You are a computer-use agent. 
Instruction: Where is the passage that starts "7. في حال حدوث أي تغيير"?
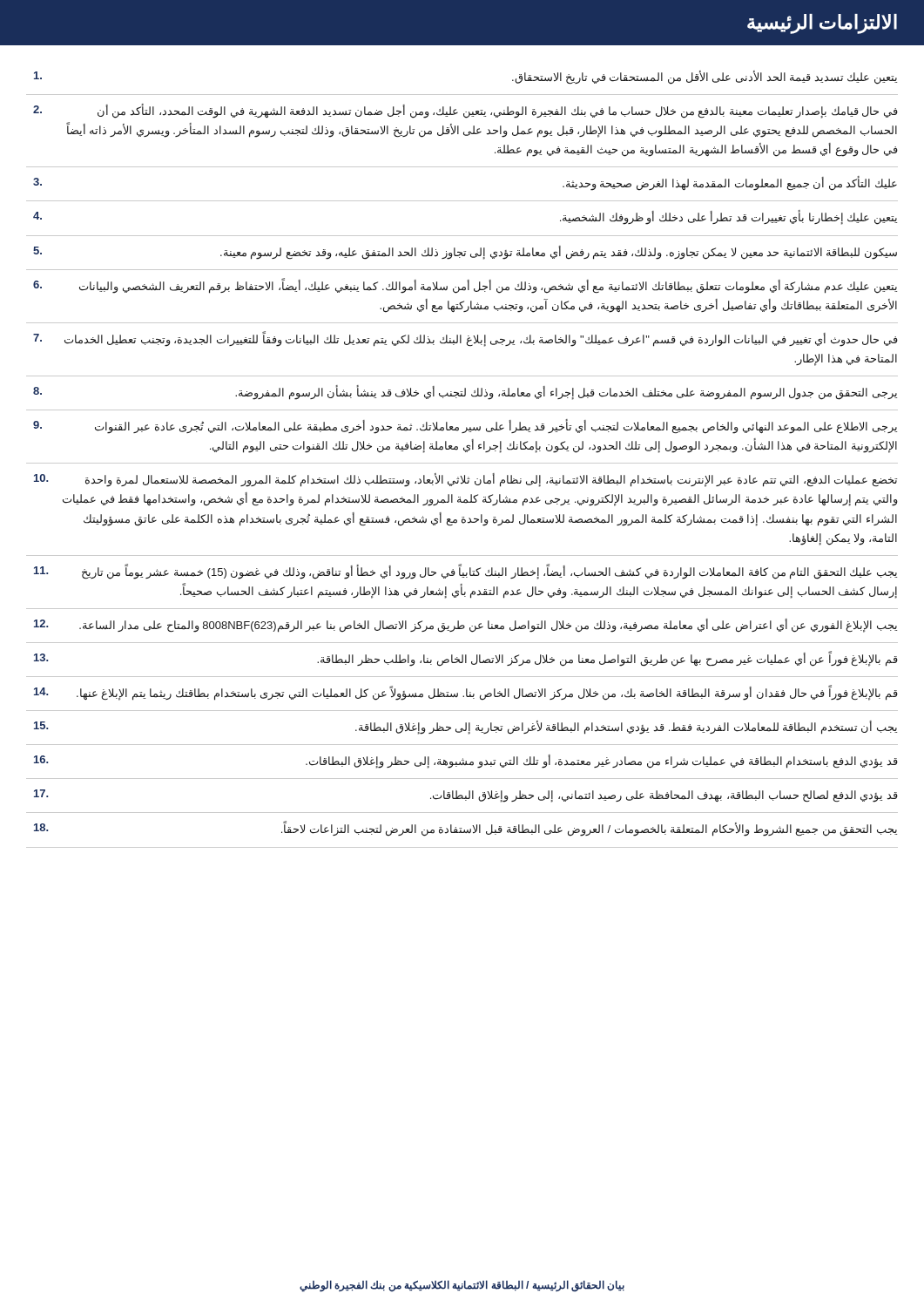click(x=462, y=349)
